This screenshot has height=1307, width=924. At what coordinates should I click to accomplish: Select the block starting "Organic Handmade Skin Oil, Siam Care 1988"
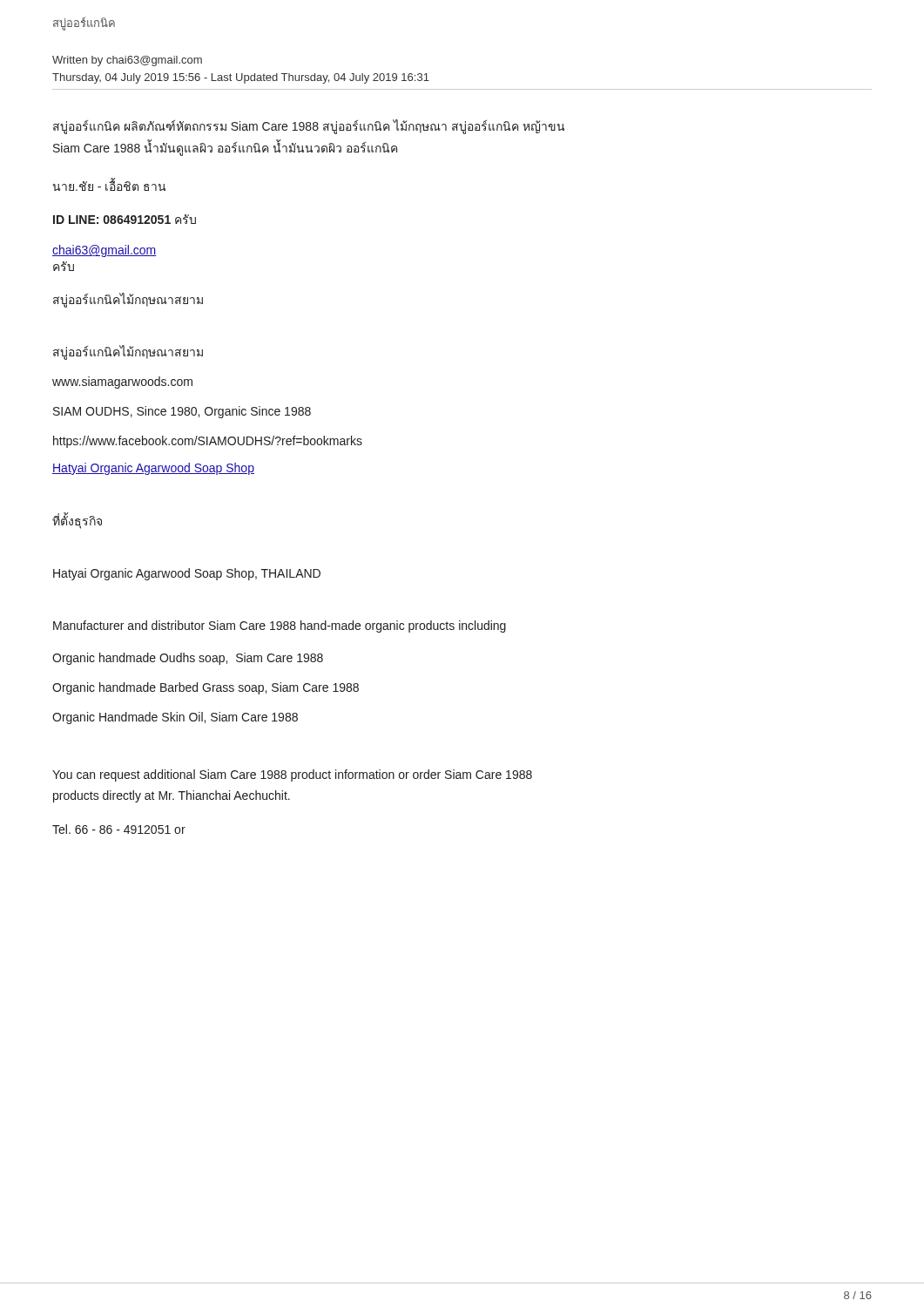pyautogui.click(x=175, y=717)
